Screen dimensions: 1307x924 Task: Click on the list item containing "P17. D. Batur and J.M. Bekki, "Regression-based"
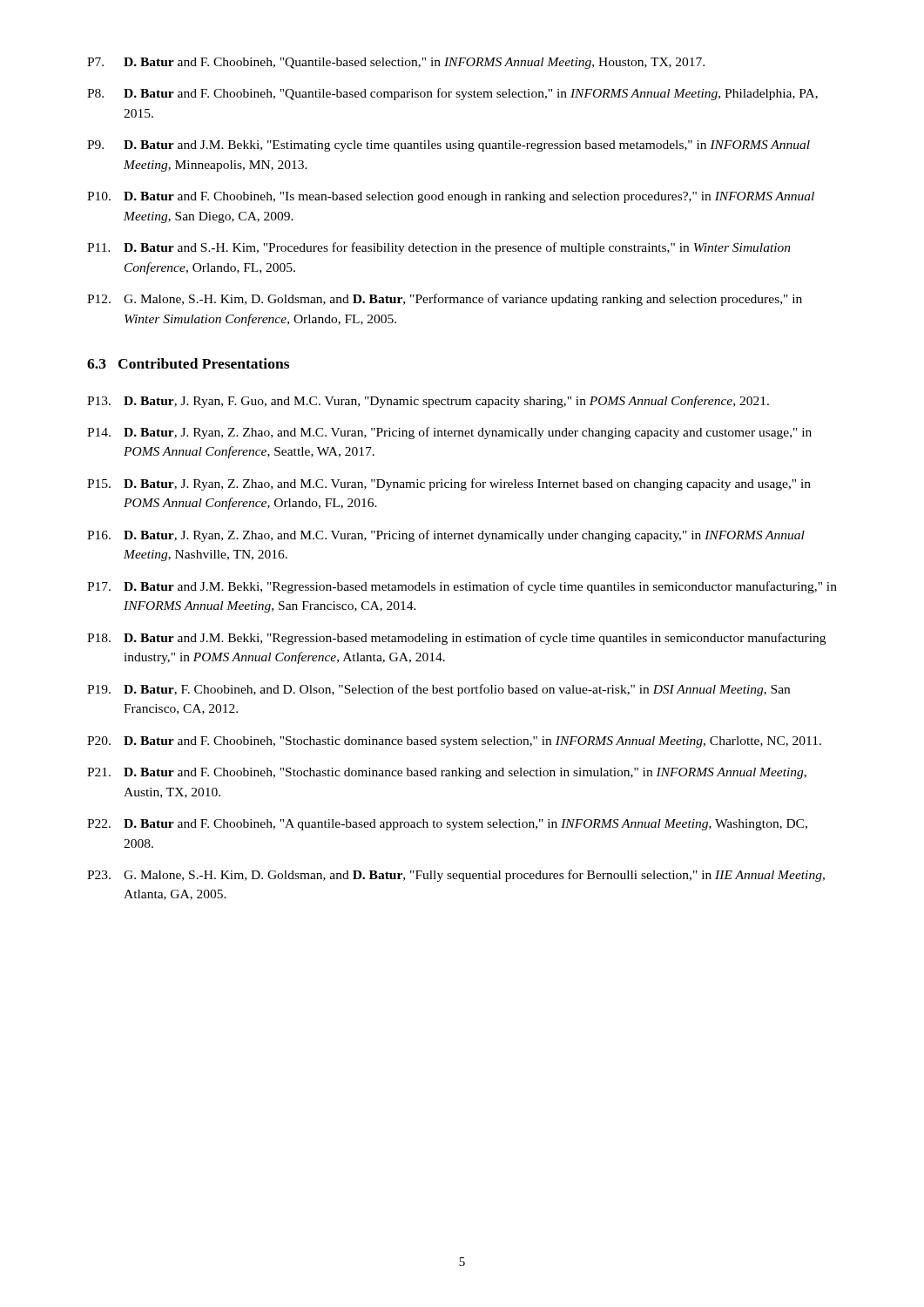click(462, 596)
